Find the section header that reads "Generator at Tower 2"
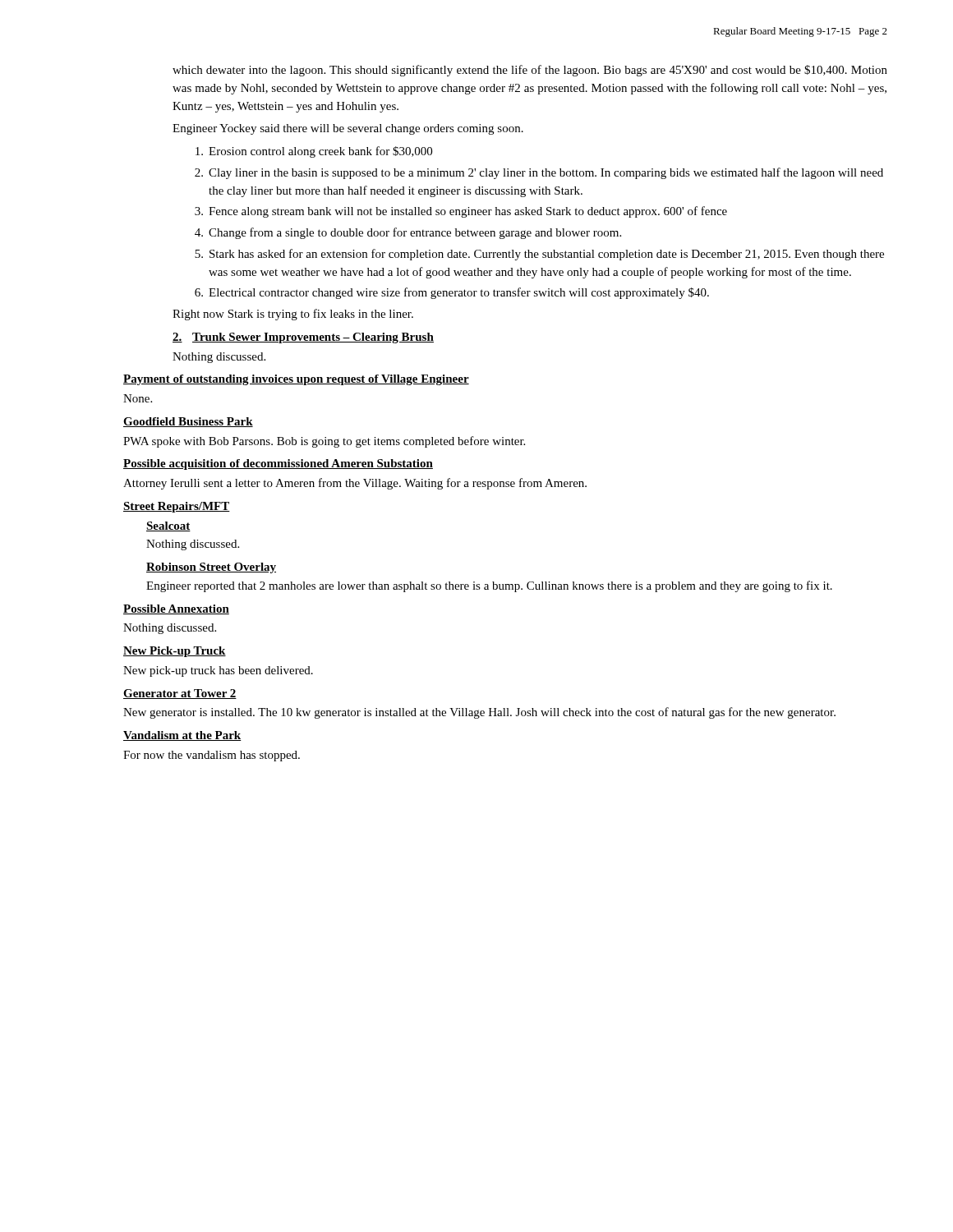Image resolution: width=953 pixels, height=1232 pixels. 180,693
